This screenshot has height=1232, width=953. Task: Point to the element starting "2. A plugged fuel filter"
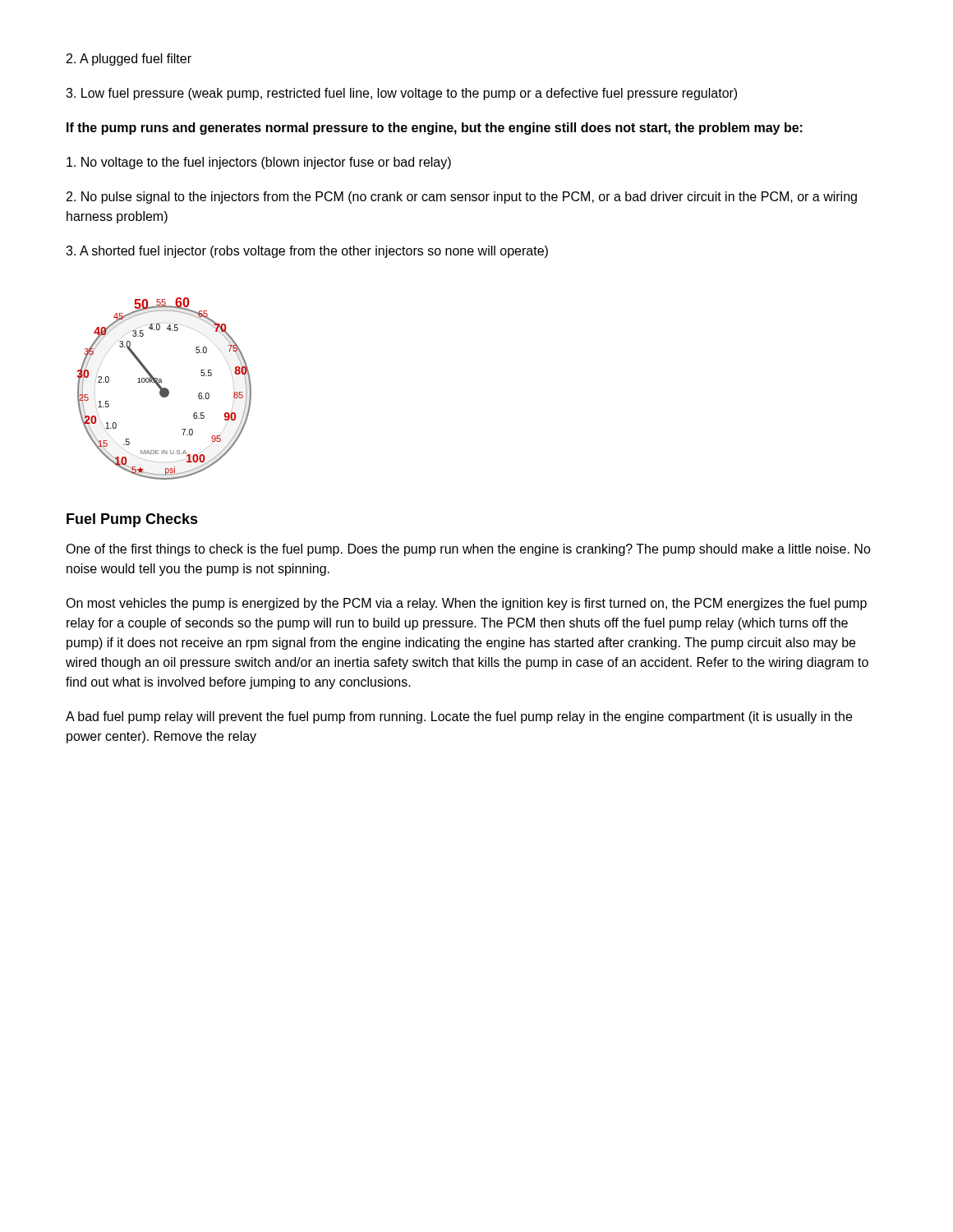point(129,59)
